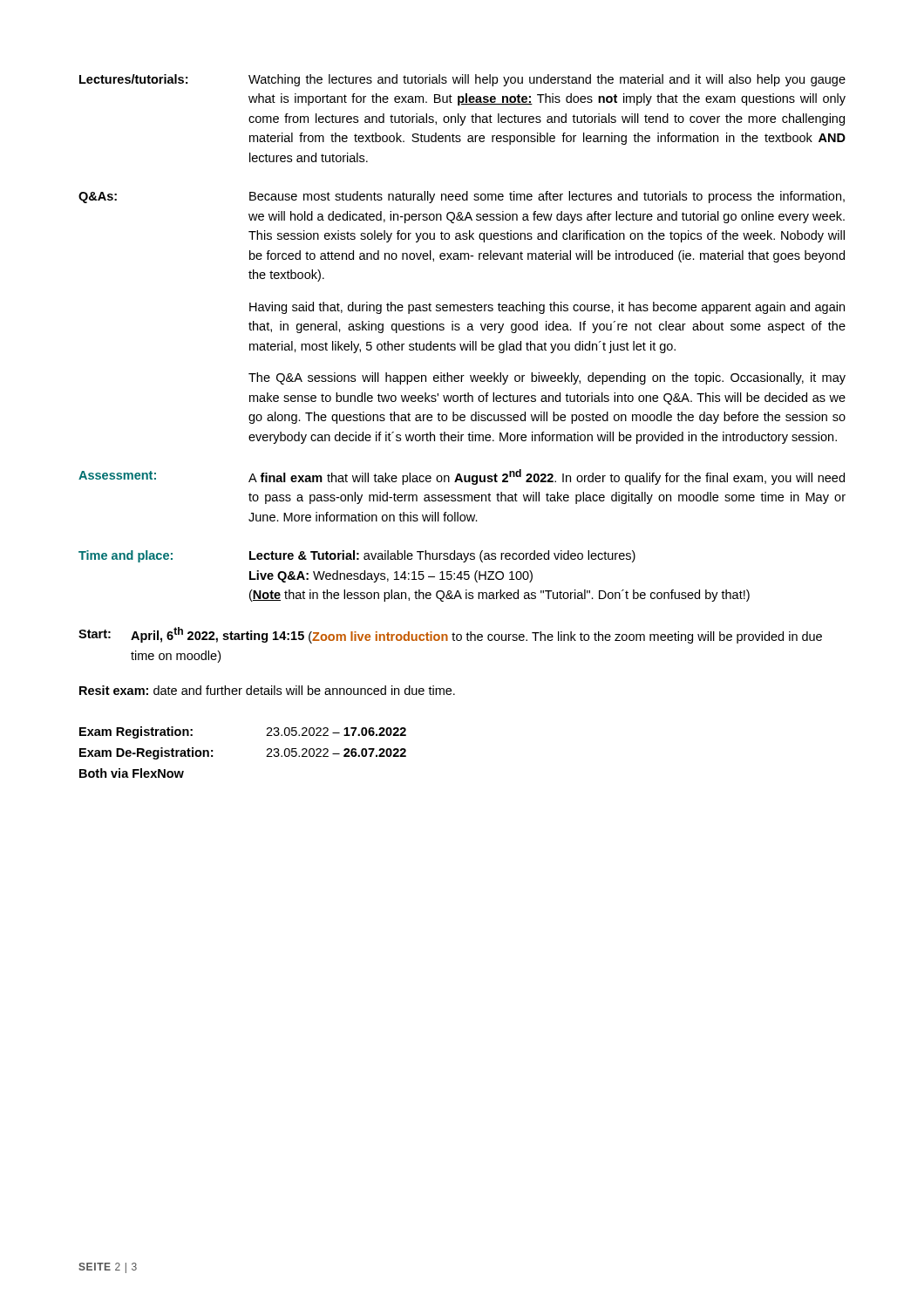This screenshot has height=1308, width=924.
Task: Click on the list item containing "Lectures/tutorials: Watching the"
Action: point(462,119)
